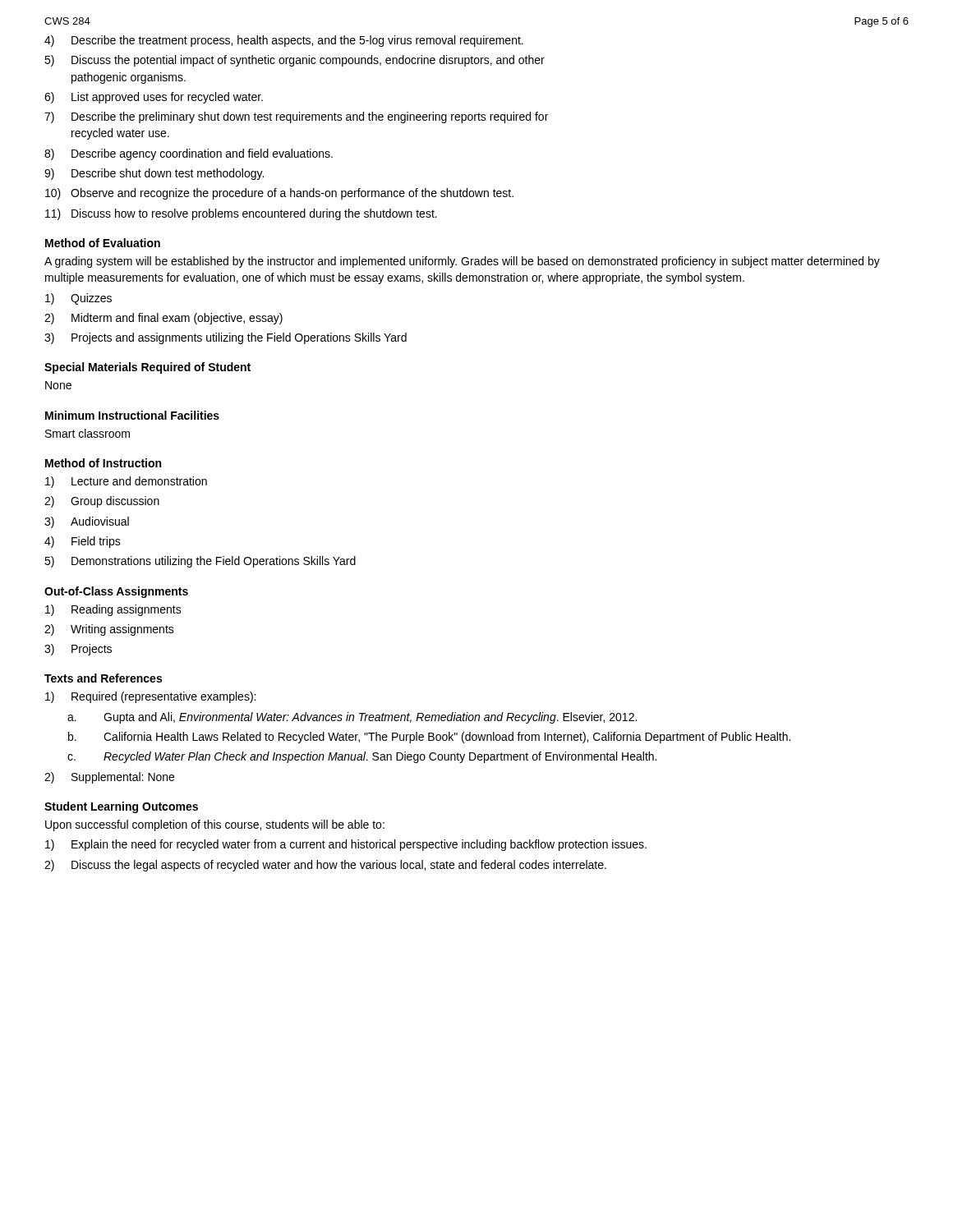Click where it says "1) Quizzes"
Image resolution: width=953 pixels, height=1232 pixels.
[x=78, y=298]
